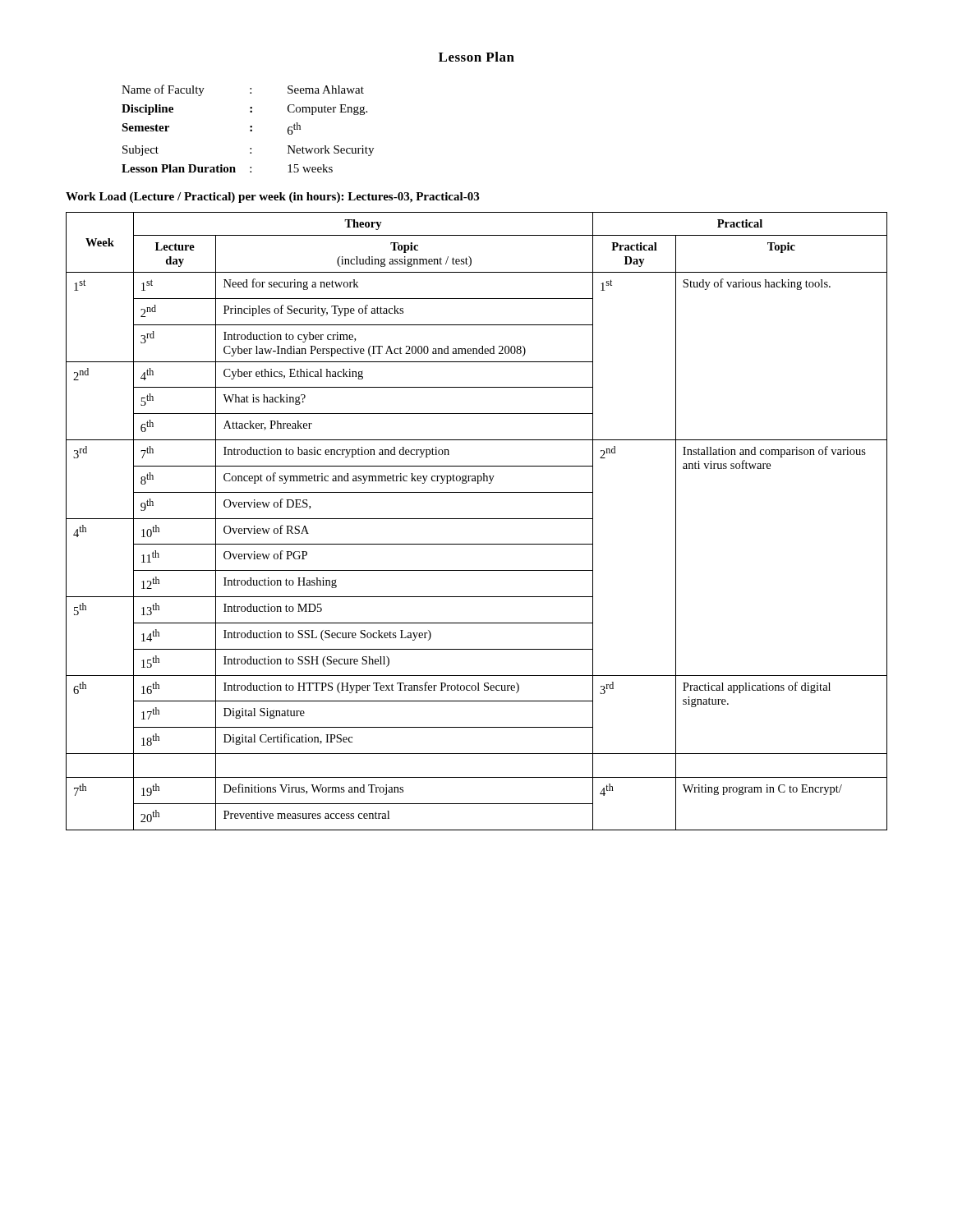Image resolution: width=953 pixels, height=1232 pixels.
Task: Locate the title containing "Lesson Plan"
Action: click(x=476, y=57)
